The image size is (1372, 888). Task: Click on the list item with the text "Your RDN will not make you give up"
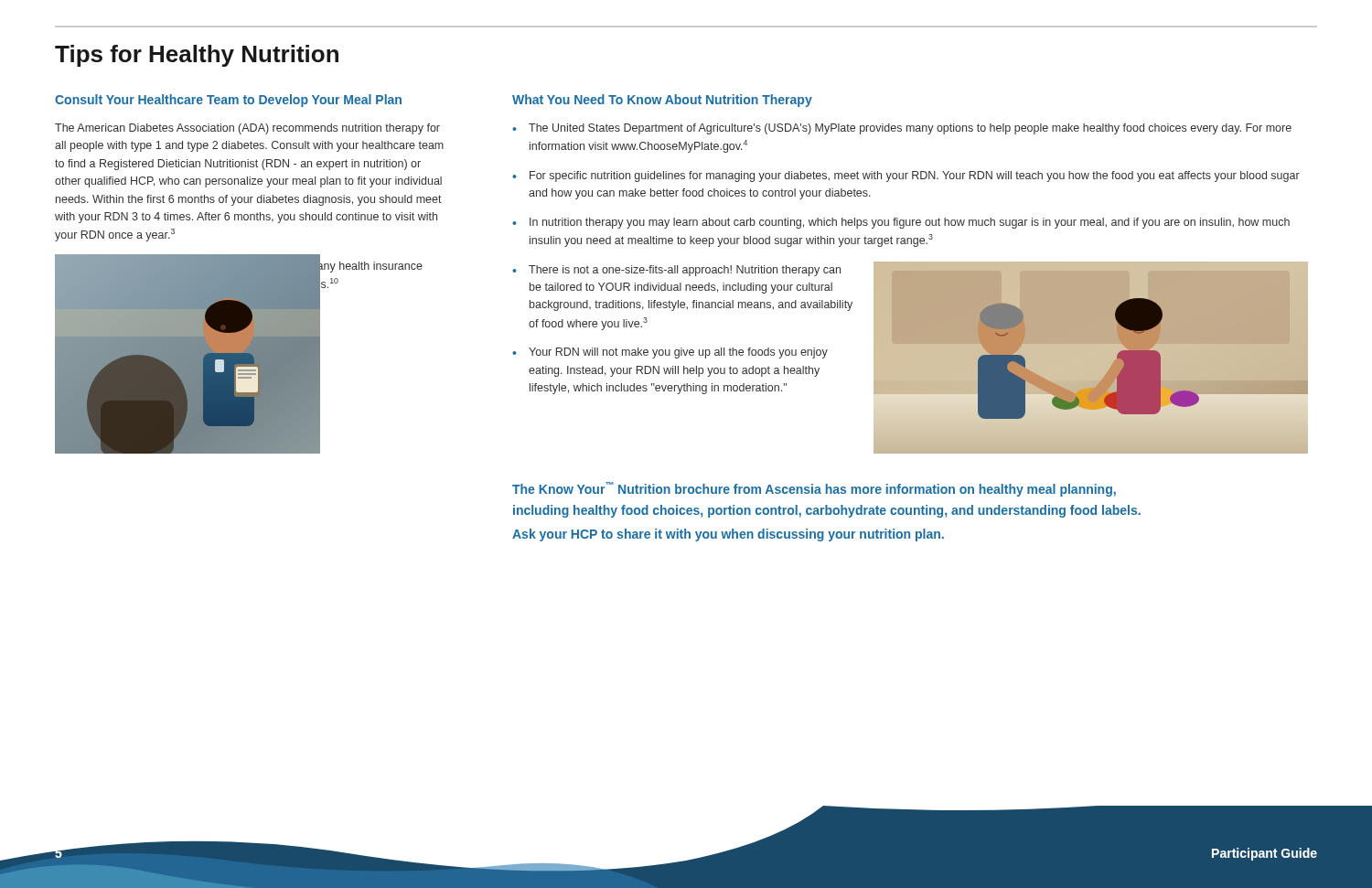tap(684, 371)
